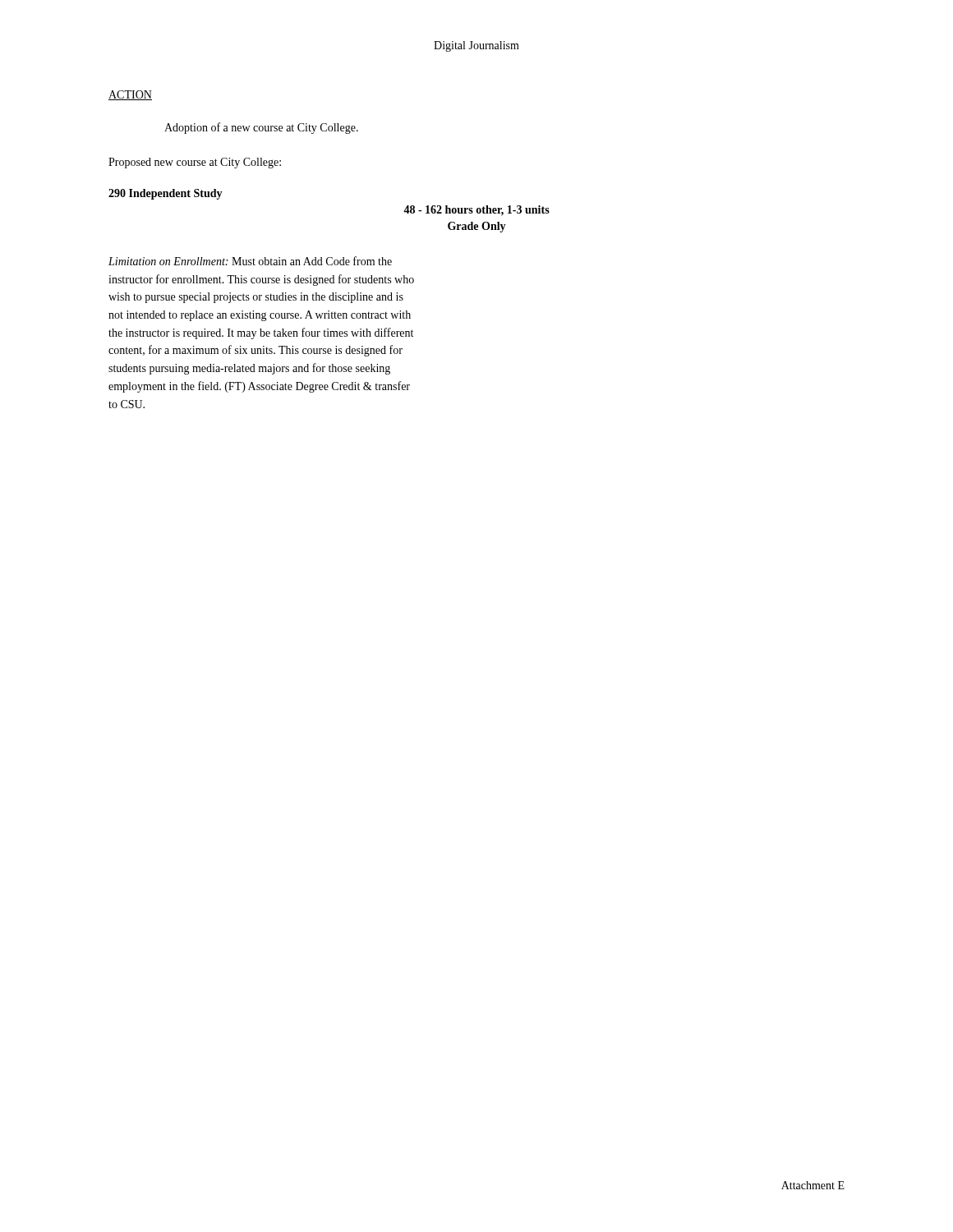Find the text containing "Grade Only"

pyautogui.click(x=476, y=226)
